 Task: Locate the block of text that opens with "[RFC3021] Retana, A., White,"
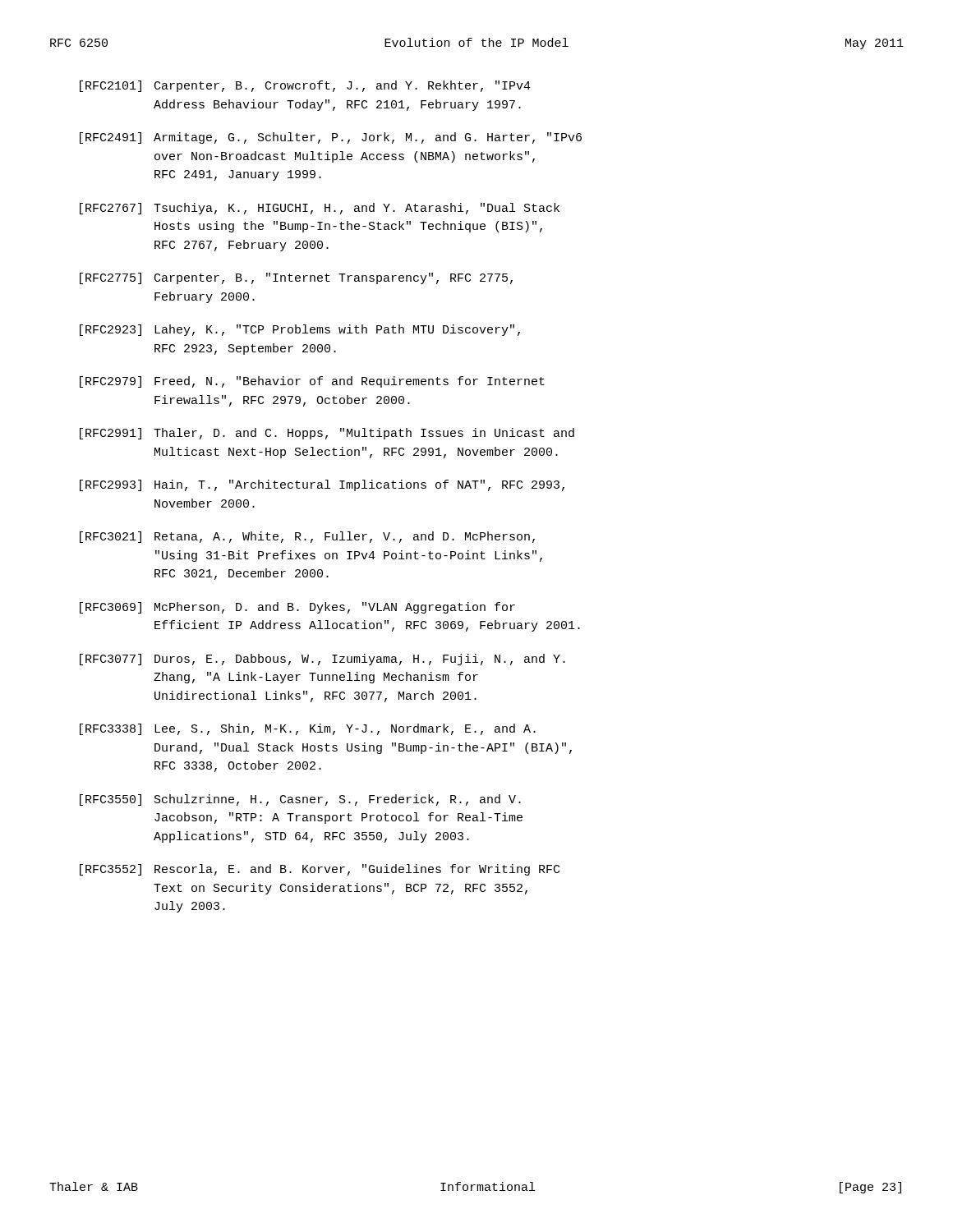click(476, 557)
